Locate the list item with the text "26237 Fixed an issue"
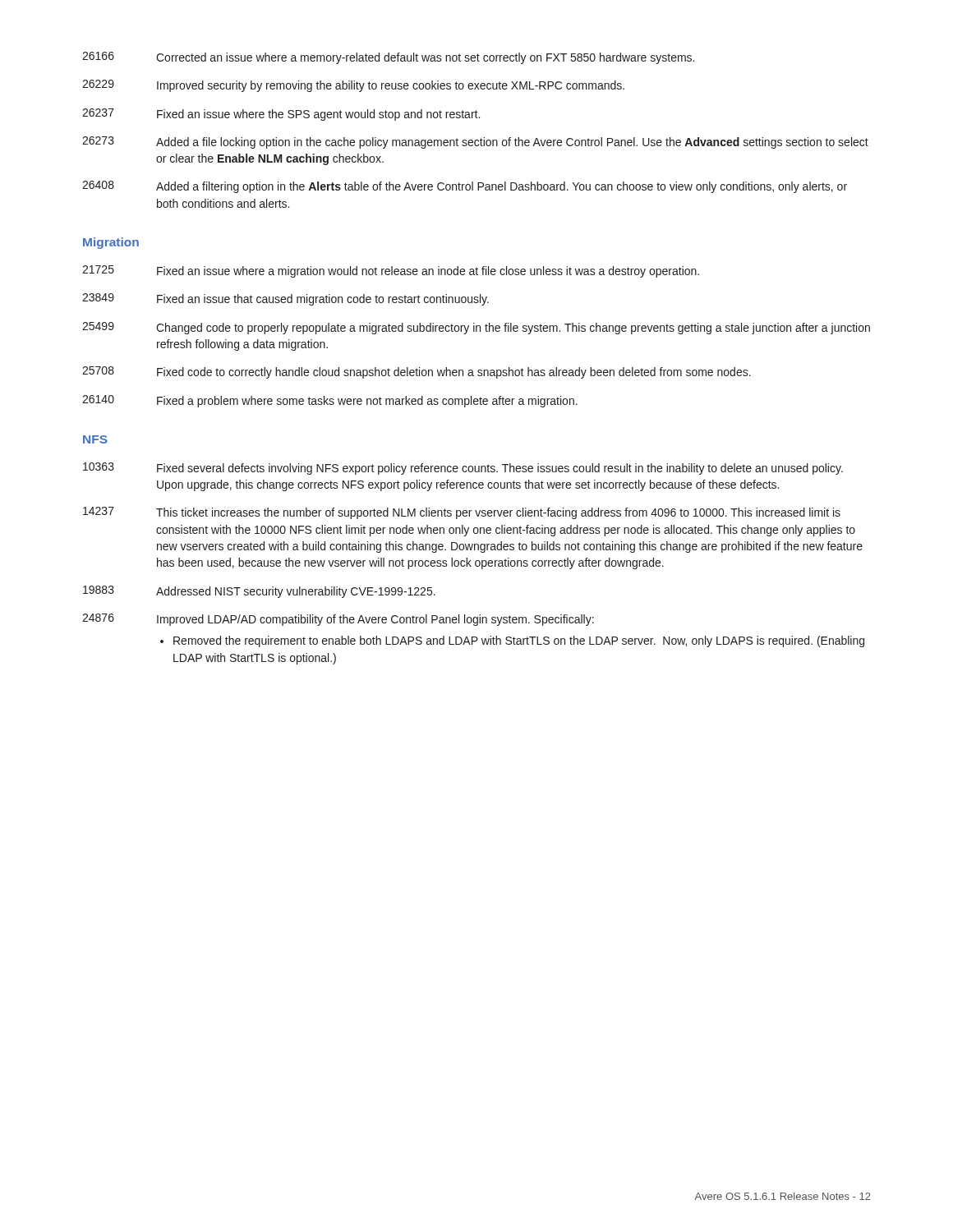This screenshot has width=953, height=1232. [476, 114]
